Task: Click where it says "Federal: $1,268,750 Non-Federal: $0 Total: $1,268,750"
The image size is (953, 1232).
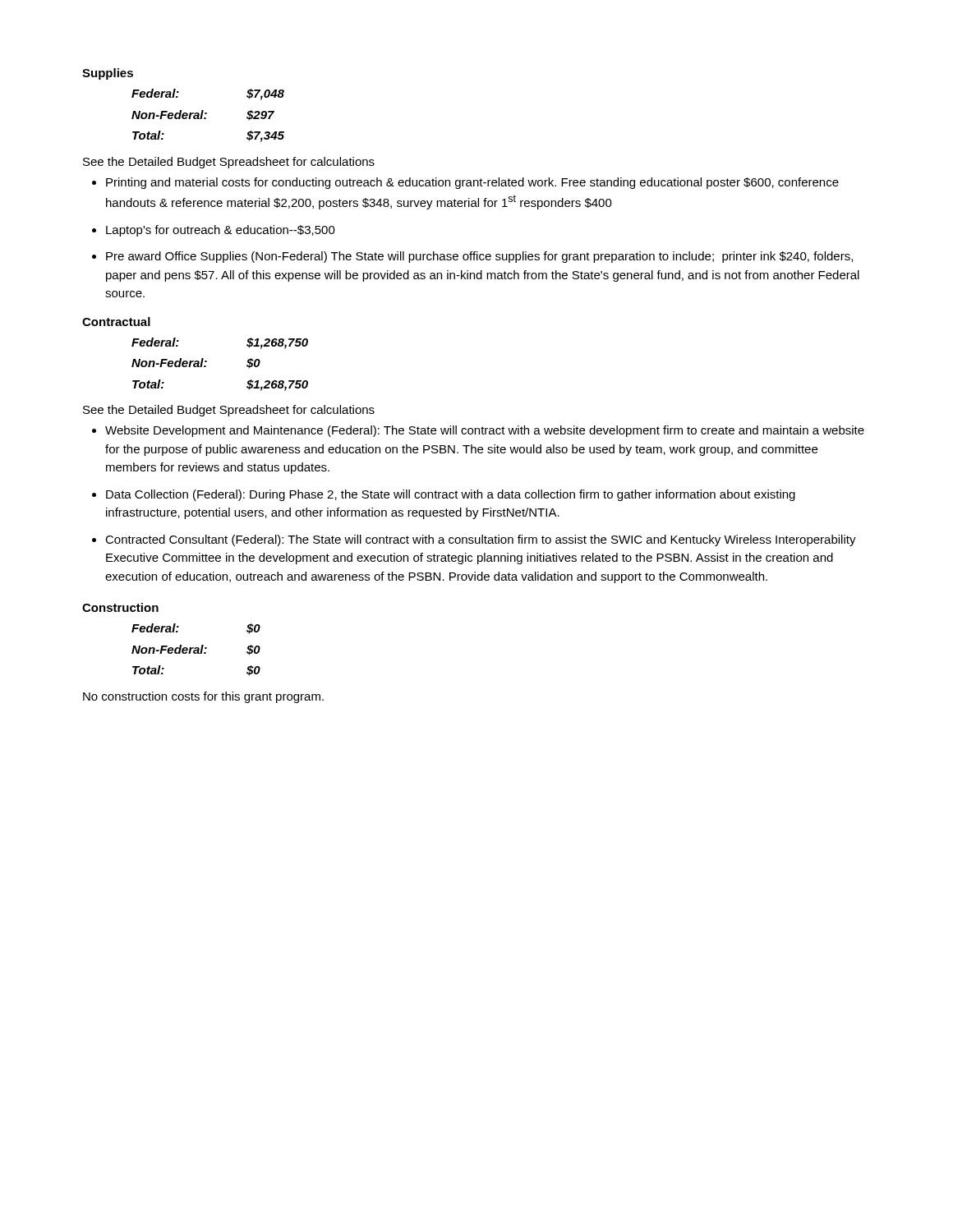Action: (x=162, y=343)
